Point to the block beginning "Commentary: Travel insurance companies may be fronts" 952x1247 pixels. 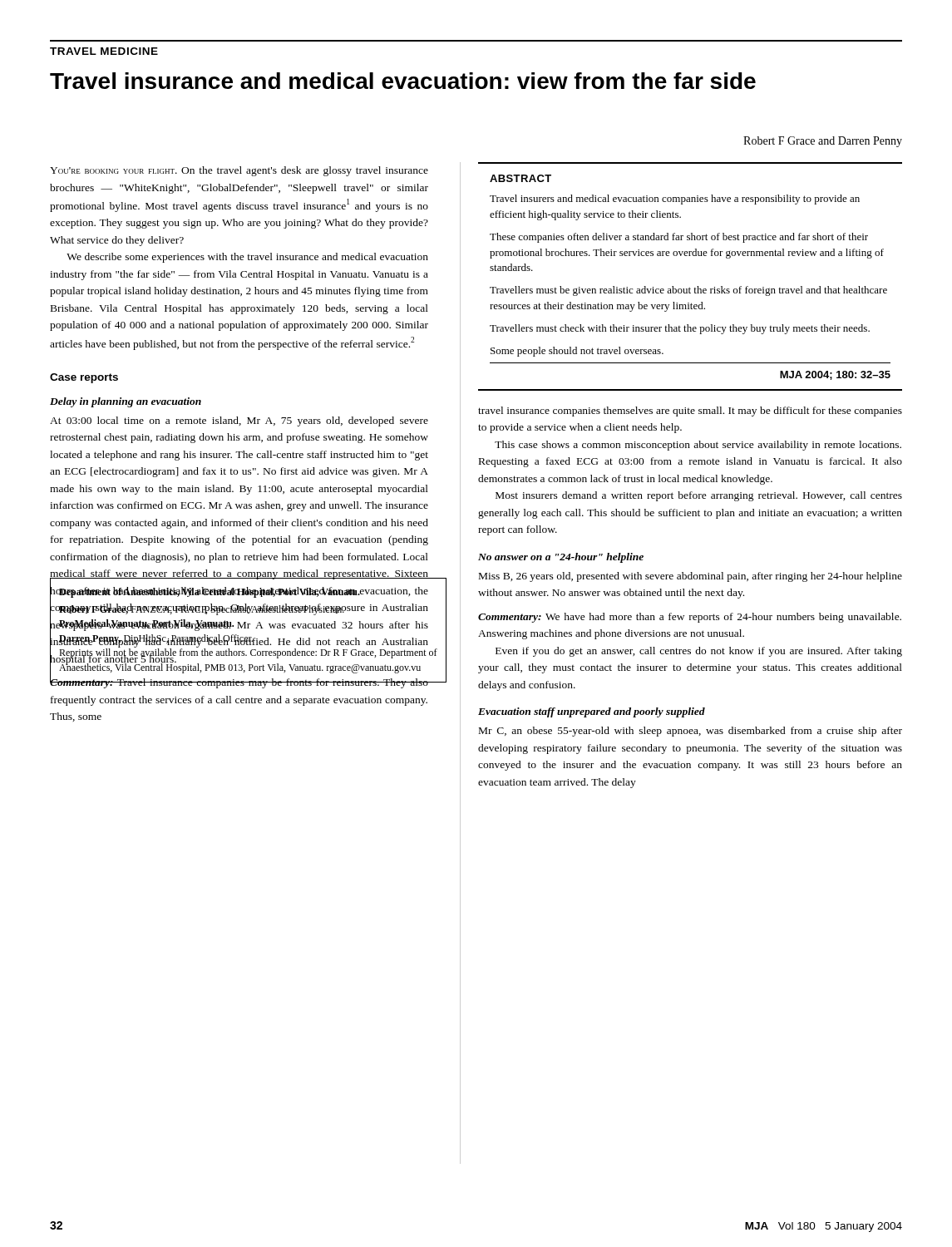tap(239, 700)
